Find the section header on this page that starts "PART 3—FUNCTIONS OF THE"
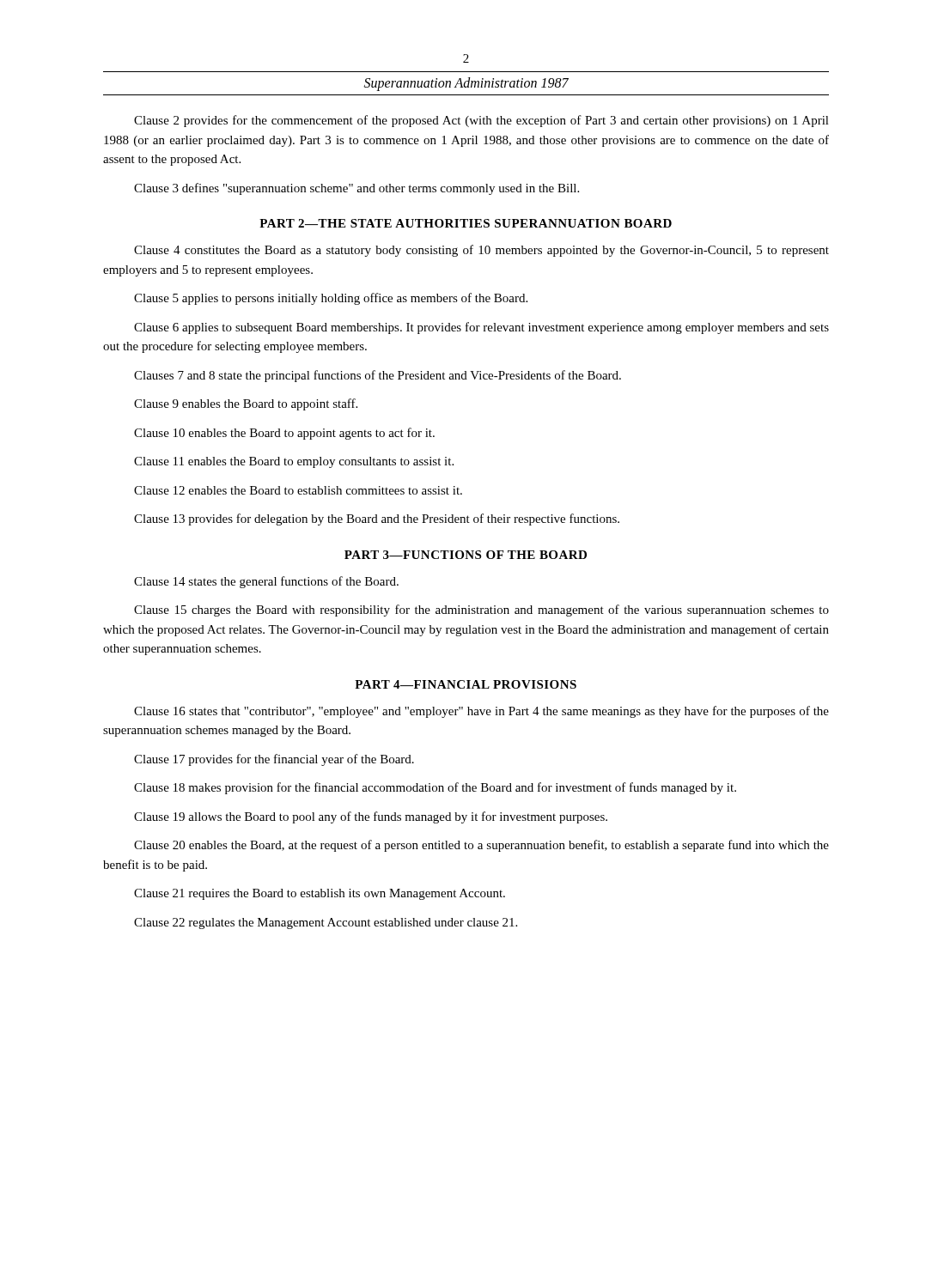932x1288 pixels. point(466,554)
